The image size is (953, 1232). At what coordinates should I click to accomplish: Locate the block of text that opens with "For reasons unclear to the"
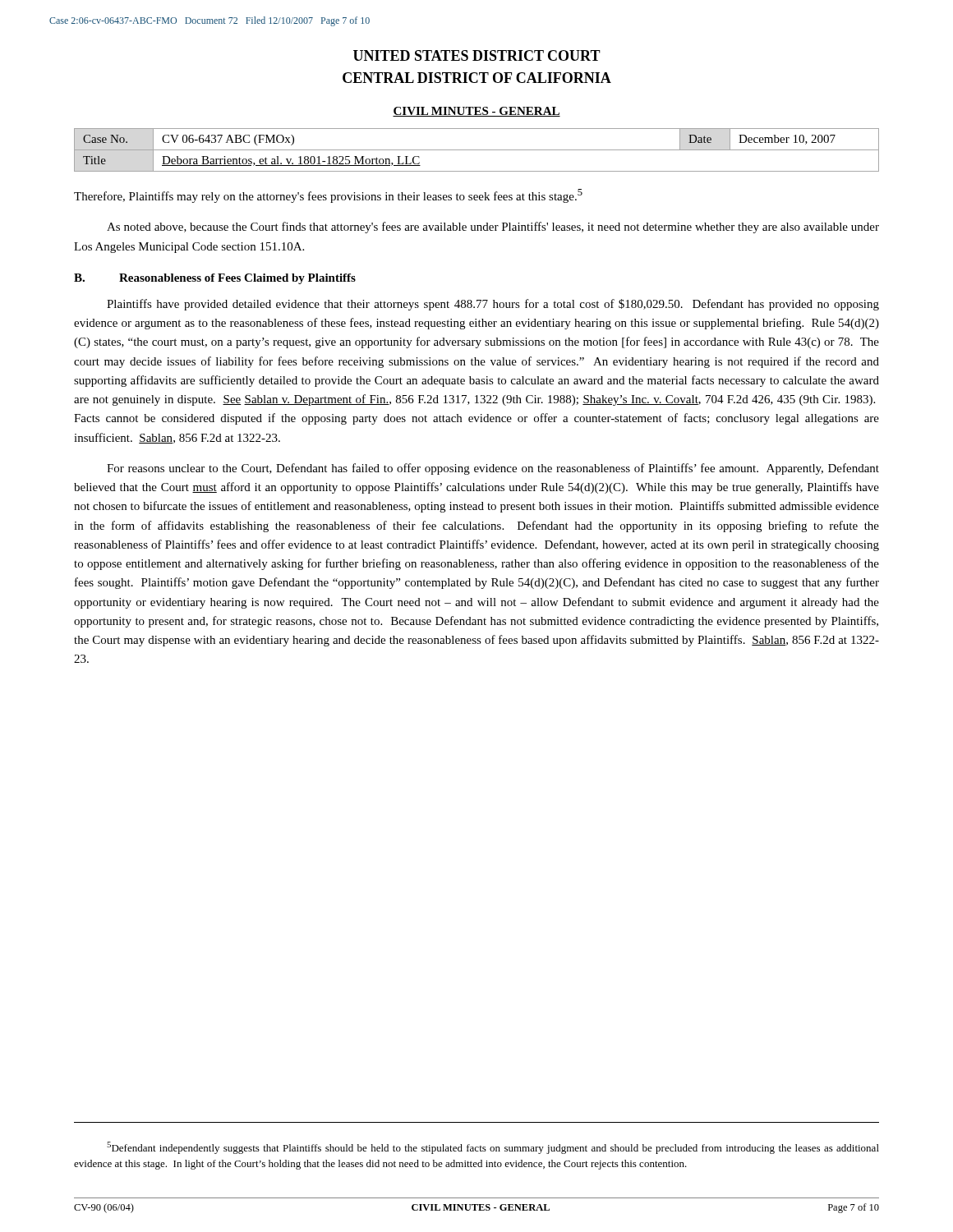click(476, 563)
